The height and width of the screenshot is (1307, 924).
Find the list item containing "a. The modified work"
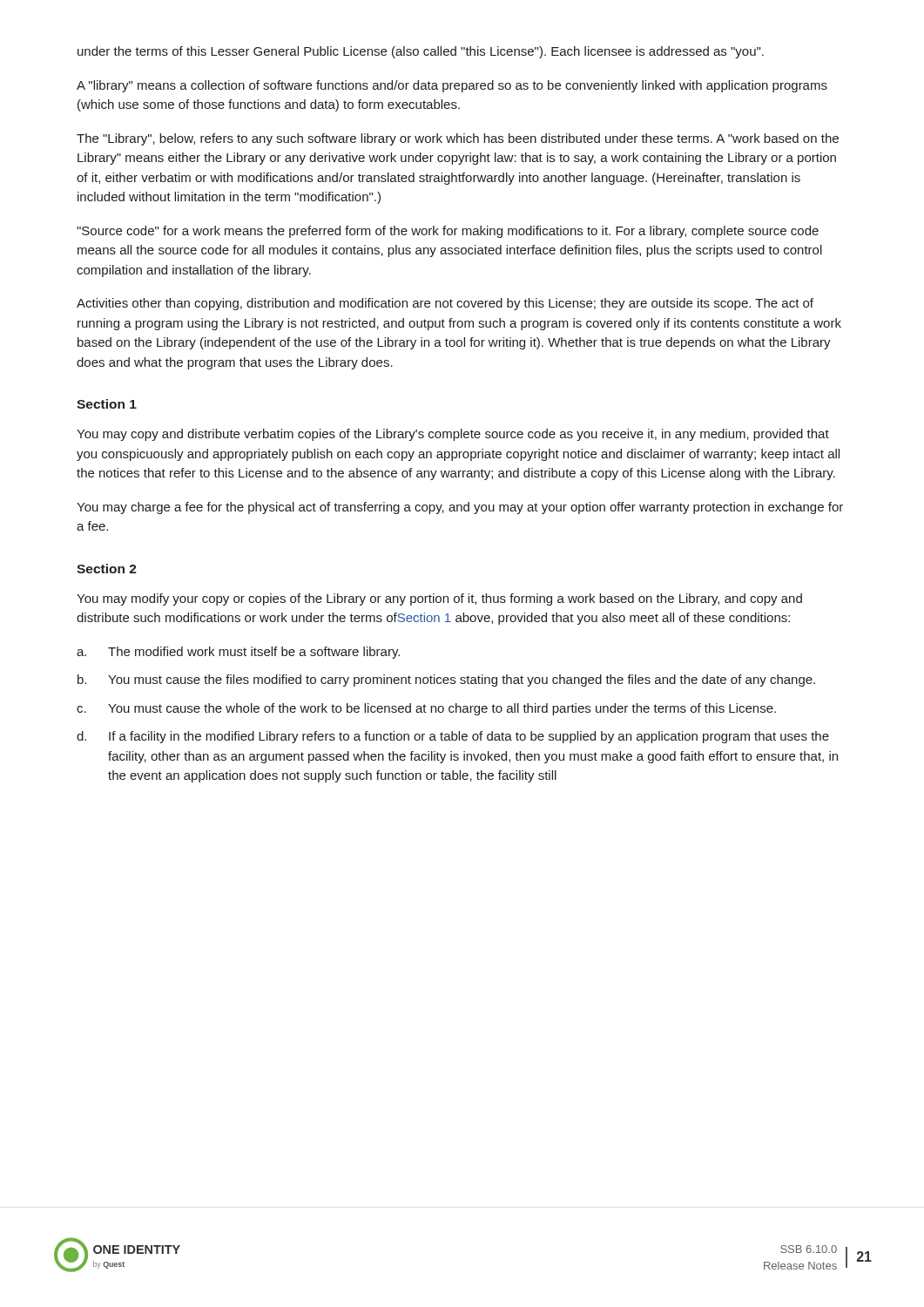pos(238,653)
